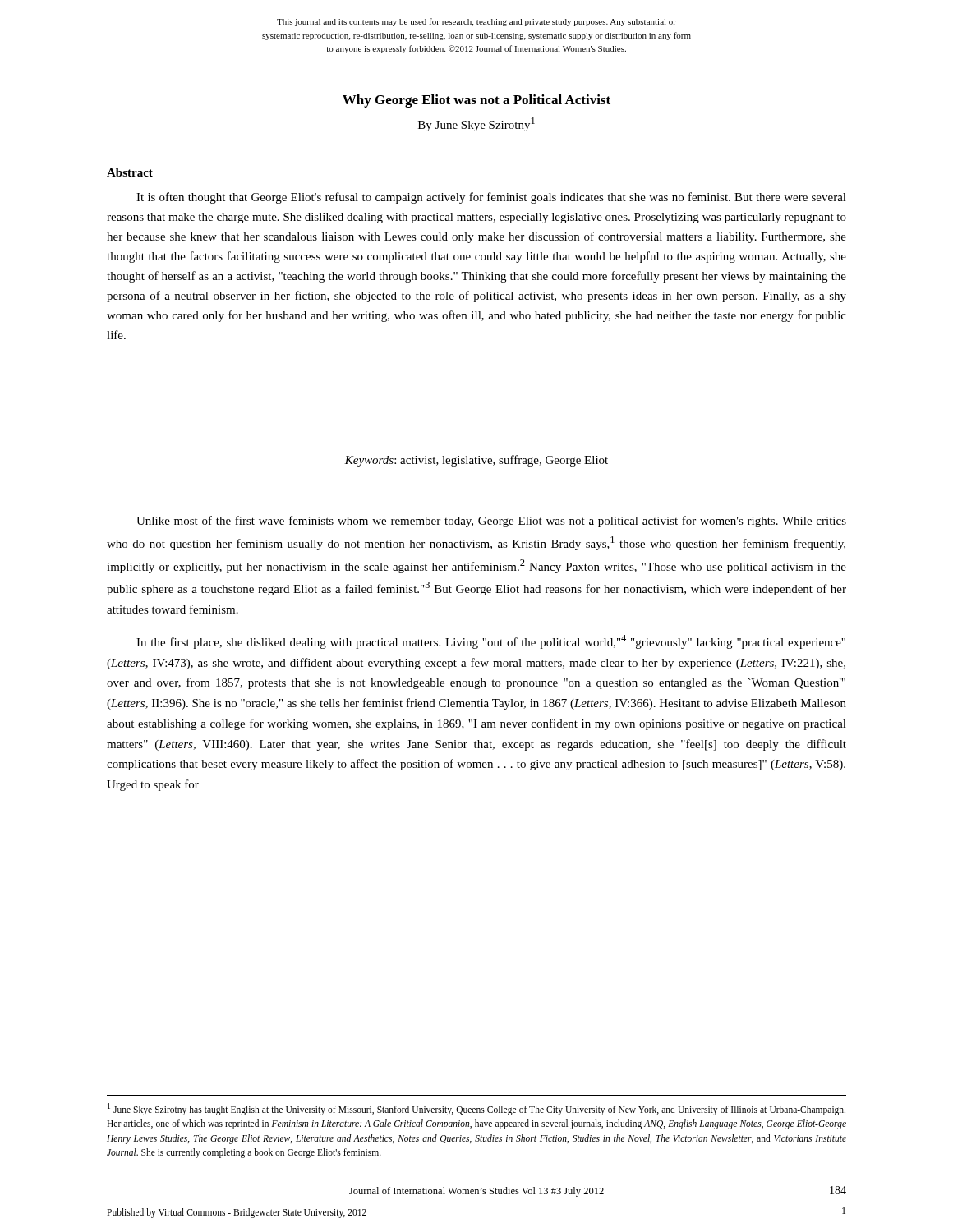Select the block starting "It is often"
953x1232 pixels.
click(476, 266)
